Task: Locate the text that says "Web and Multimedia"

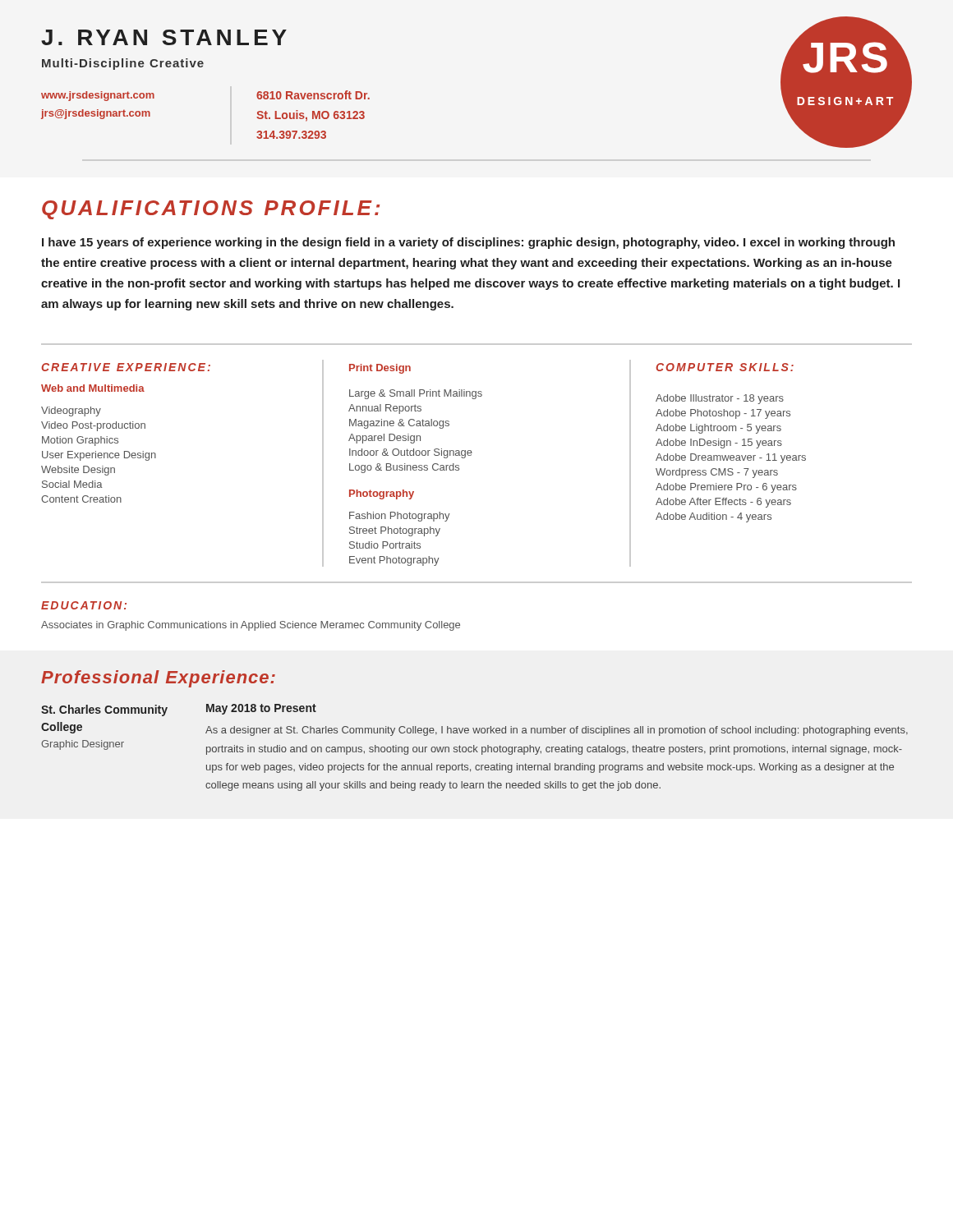Action: [x=93, y=388]
